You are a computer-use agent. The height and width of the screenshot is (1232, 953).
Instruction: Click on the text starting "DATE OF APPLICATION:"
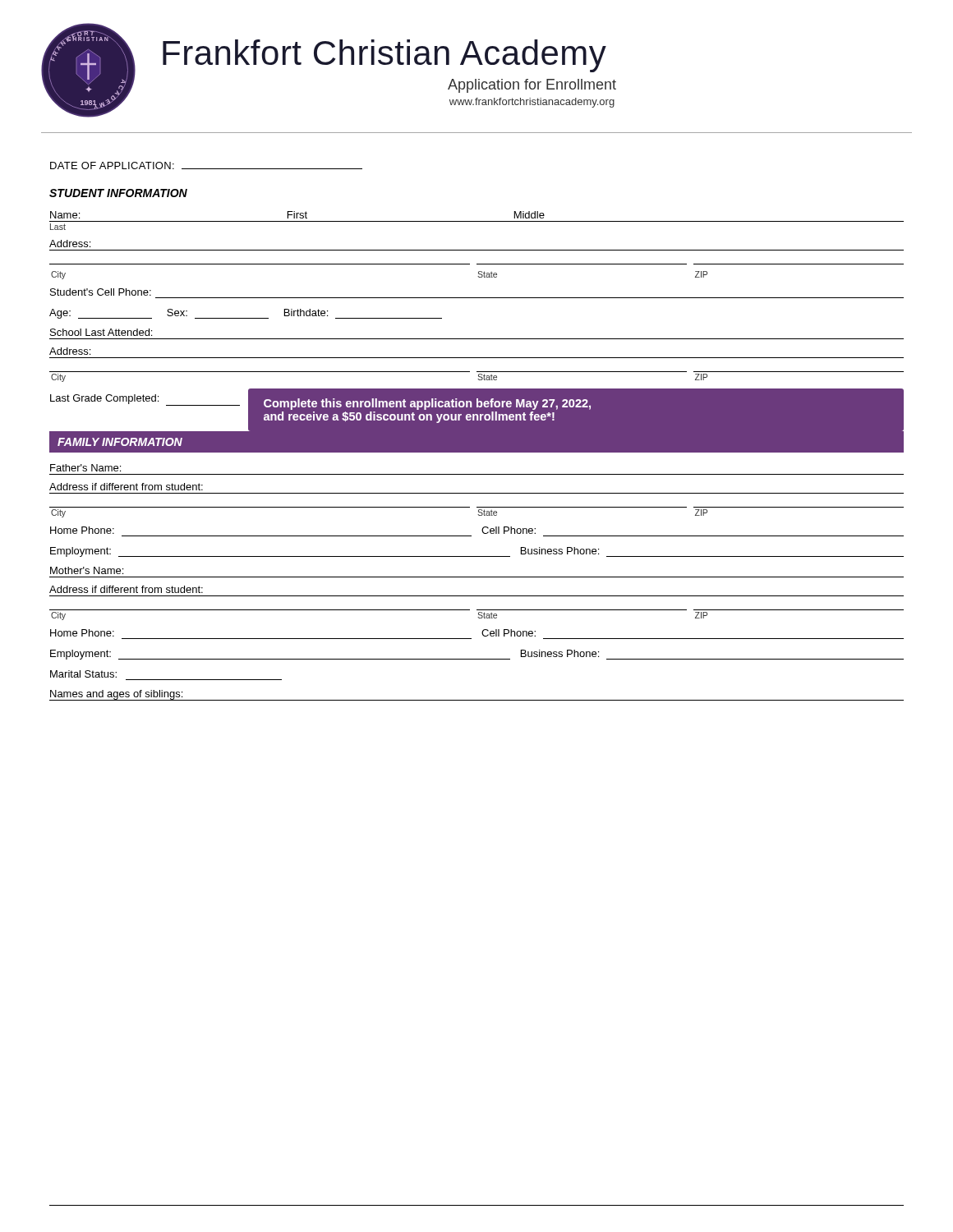(206, 165)
